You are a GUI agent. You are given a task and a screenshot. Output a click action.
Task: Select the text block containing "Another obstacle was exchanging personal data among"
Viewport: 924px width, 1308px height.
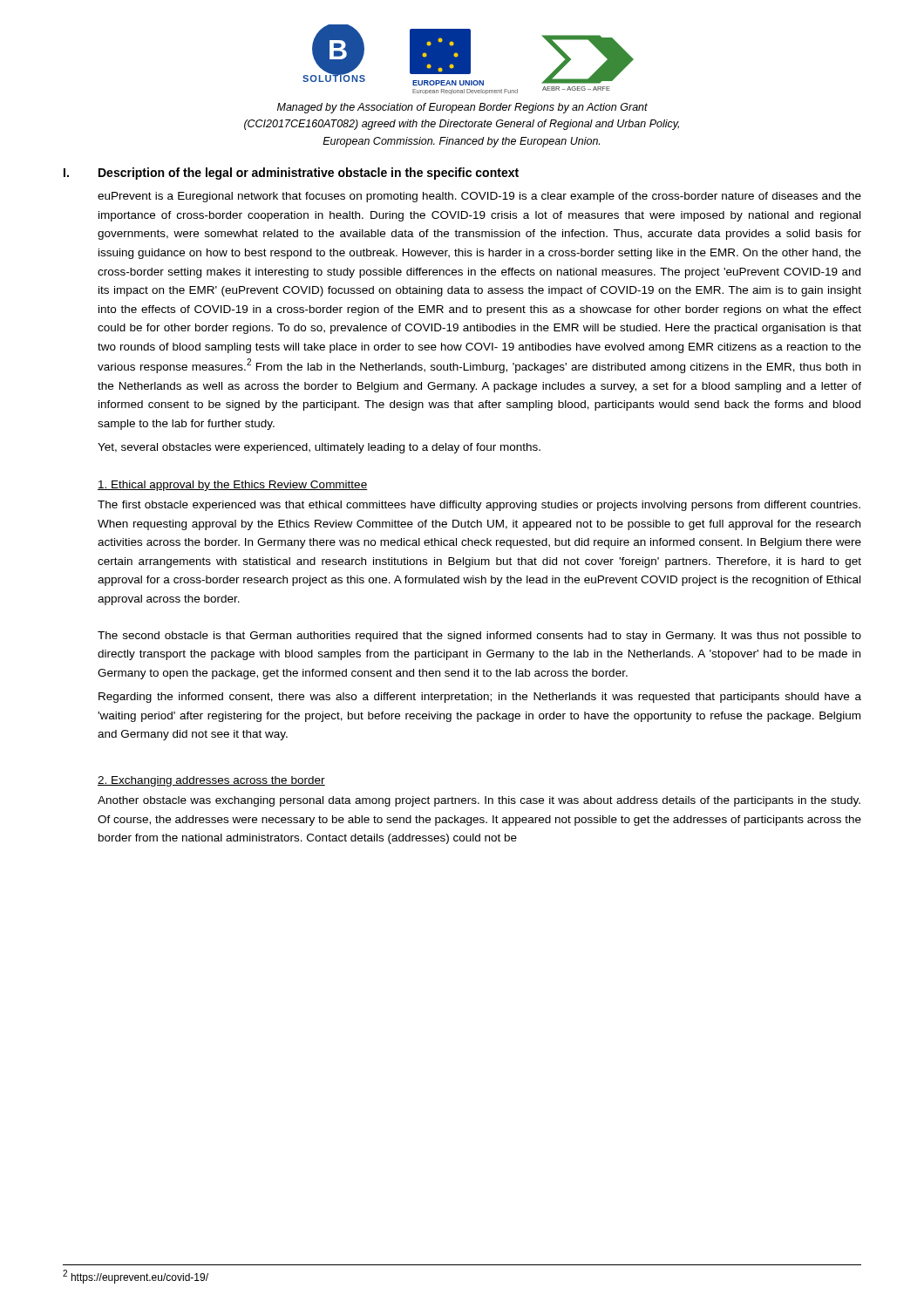click(479, 819)
